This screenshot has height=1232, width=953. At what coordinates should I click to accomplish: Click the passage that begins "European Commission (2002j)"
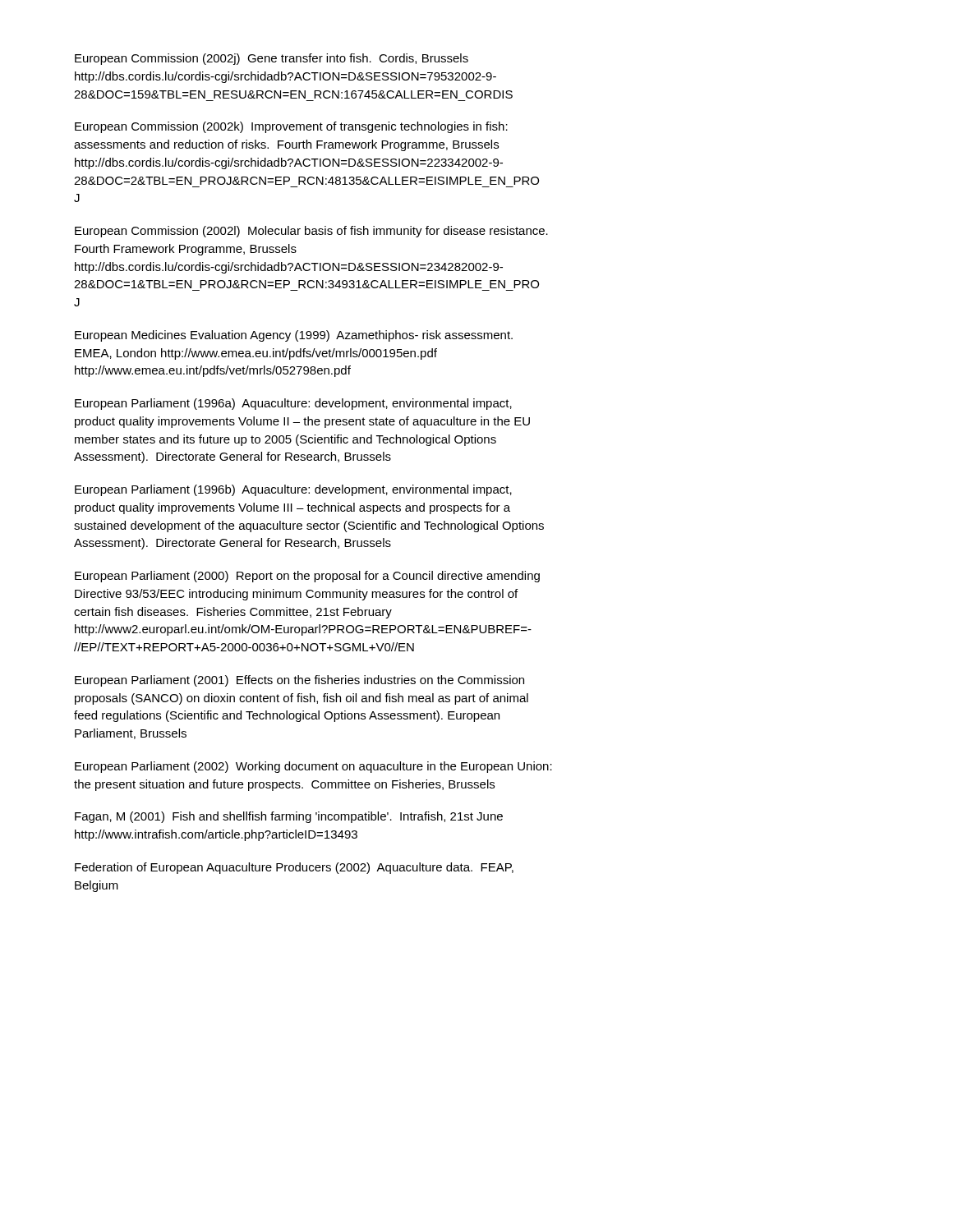[x=293, y=76]
